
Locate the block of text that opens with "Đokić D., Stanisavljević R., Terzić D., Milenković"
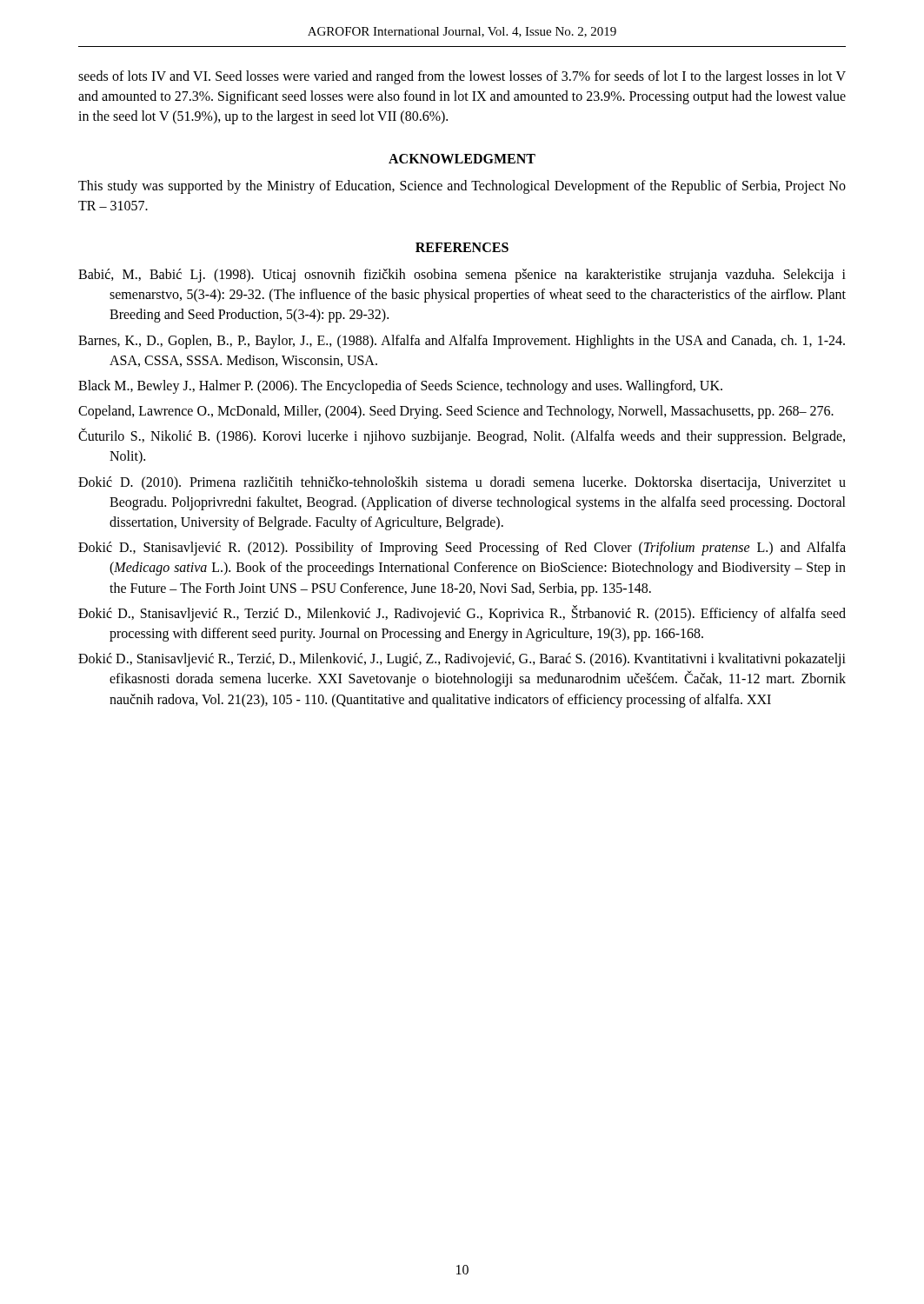(x=462, y=623)
